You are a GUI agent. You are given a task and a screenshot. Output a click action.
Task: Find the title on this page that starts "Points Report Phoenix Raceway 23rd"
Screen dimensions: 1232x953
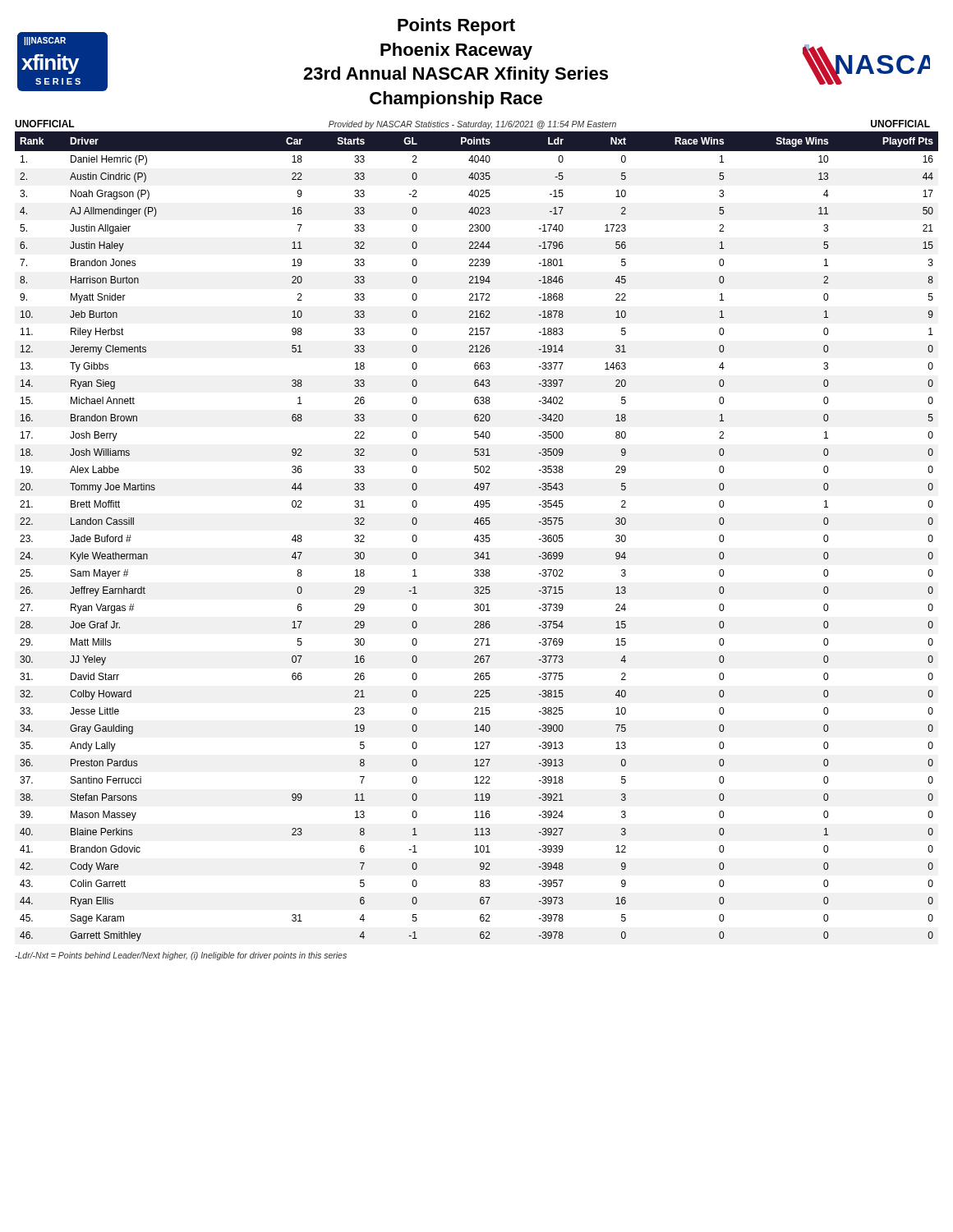tap(456, 62)
